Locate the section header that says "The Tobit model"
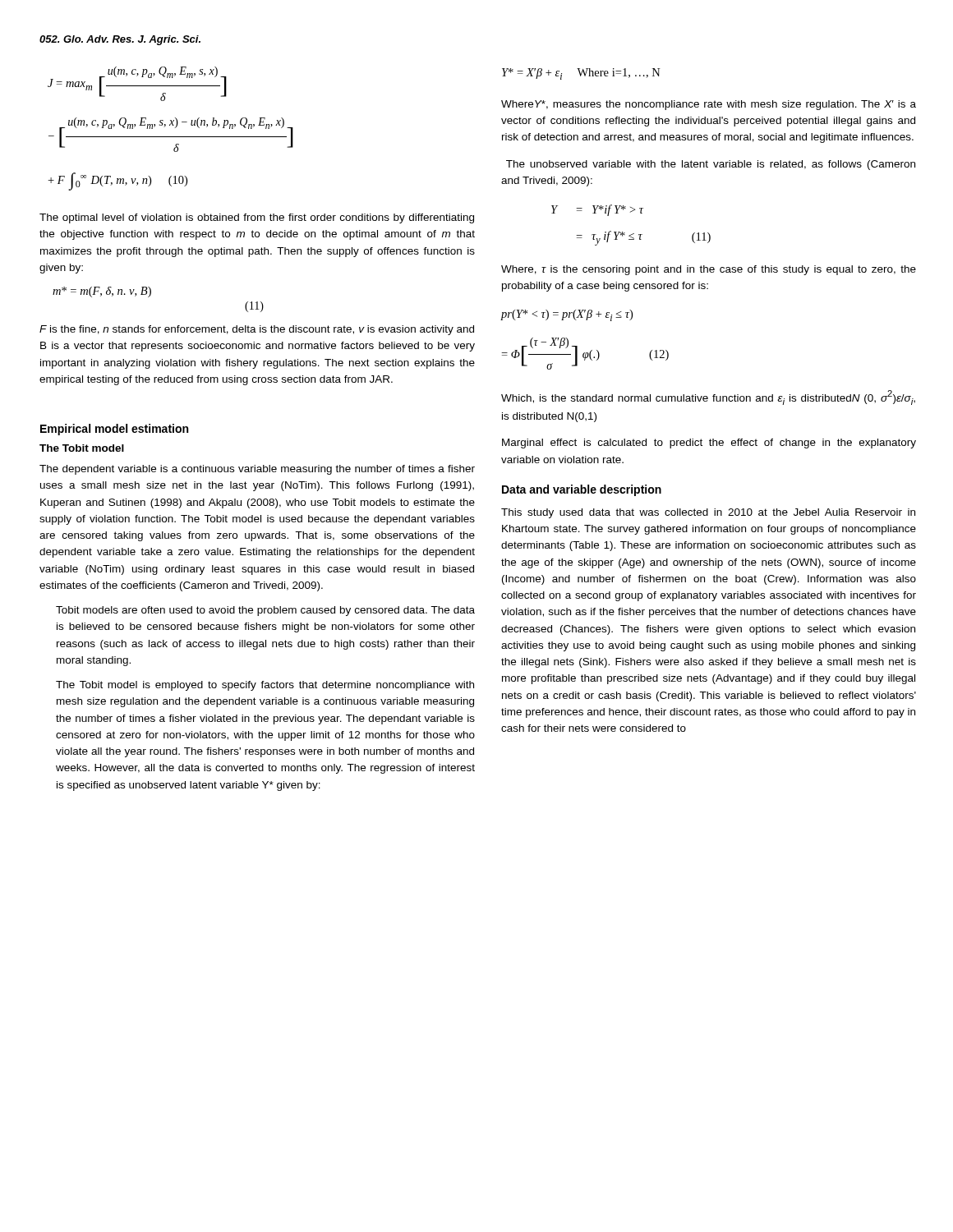The image size is (953, 1232). click(x=82, y=448)
